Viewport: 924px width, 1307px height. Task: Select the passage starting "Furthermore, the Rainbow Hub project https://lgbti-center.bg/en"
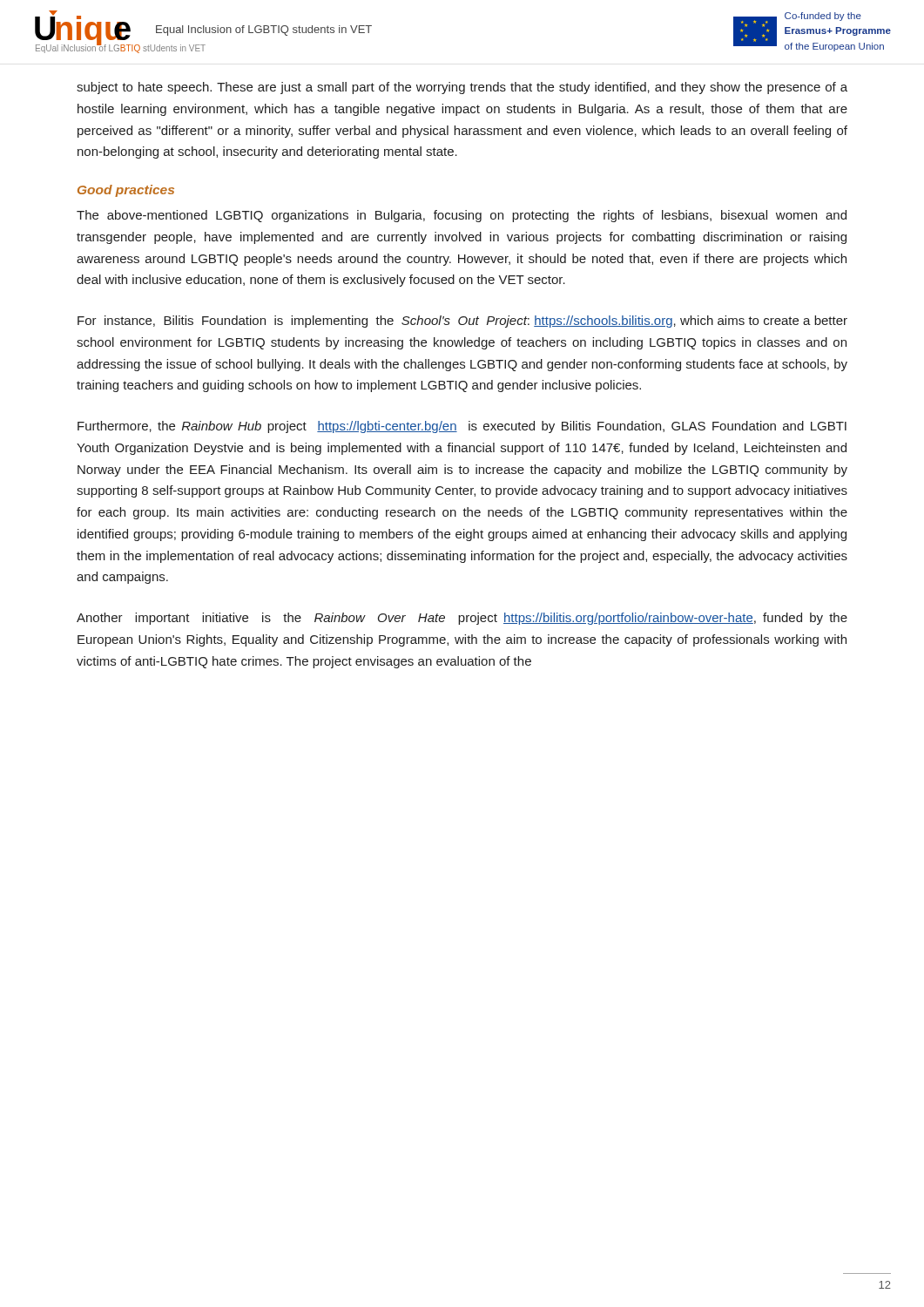pos(462,501)
